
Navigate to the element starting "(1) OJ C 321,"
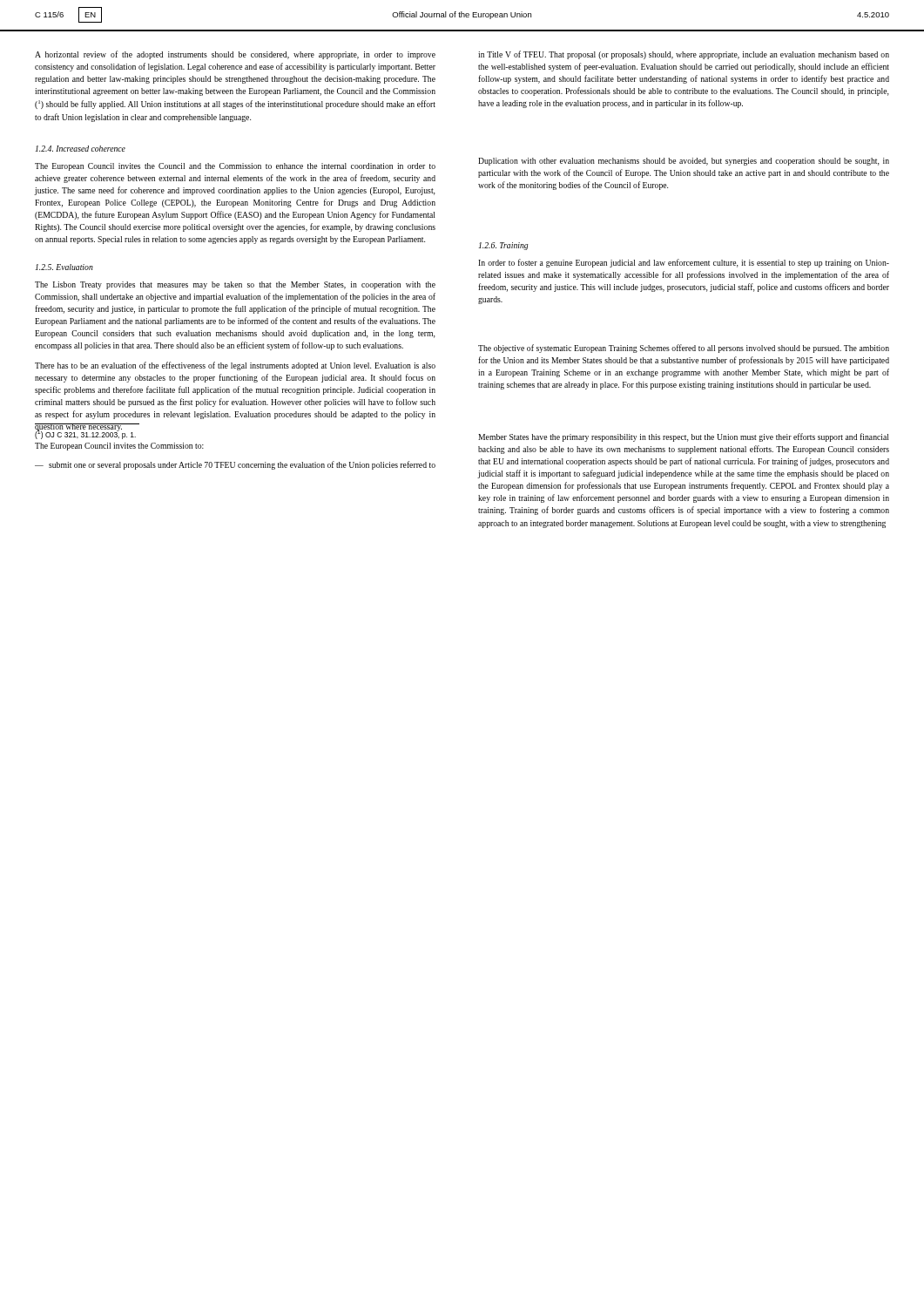(86, 434)
